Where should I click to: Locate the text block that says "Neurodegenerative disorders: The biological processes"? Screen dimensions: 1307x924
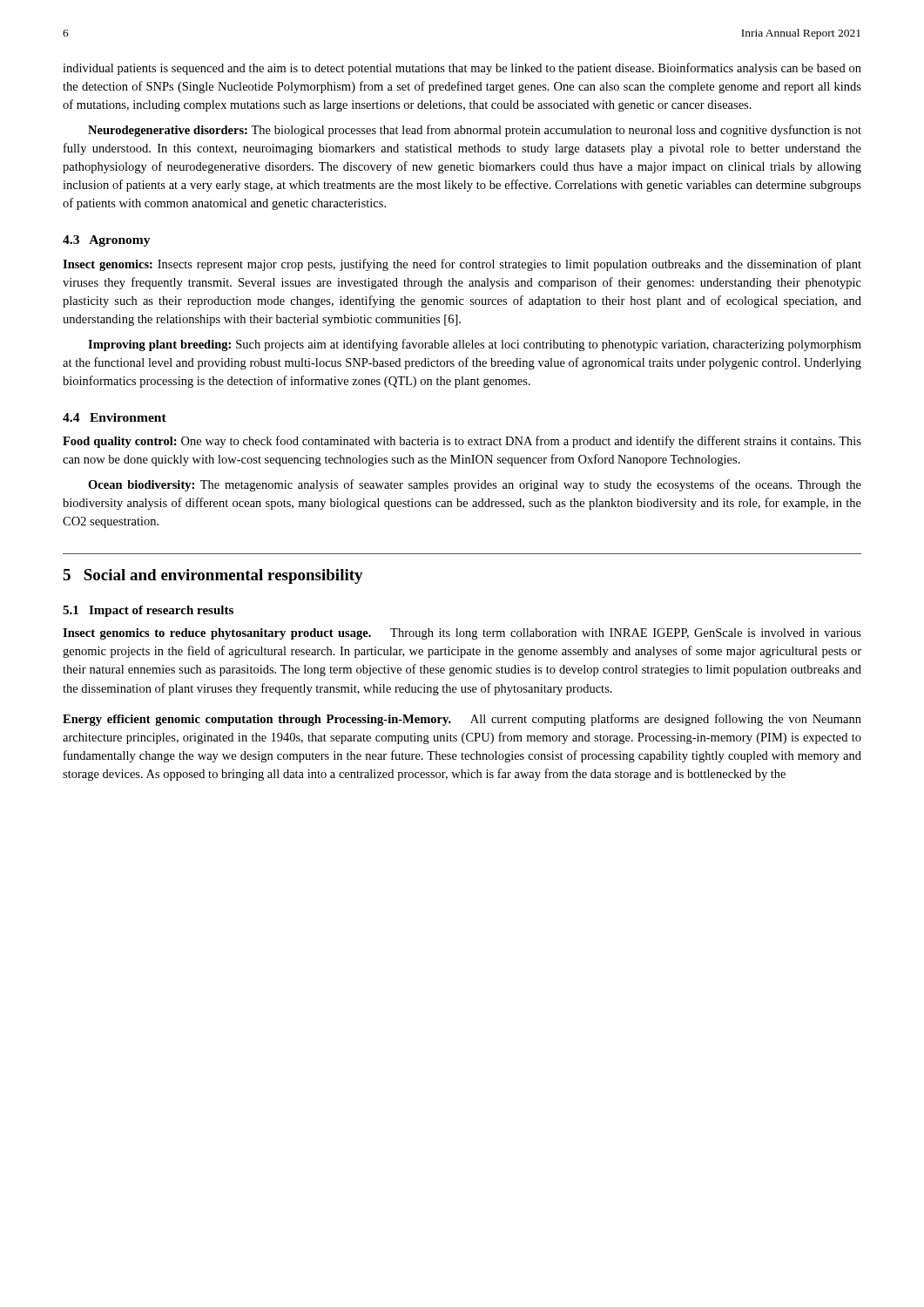pyautogui.click(x=462, y=167)
